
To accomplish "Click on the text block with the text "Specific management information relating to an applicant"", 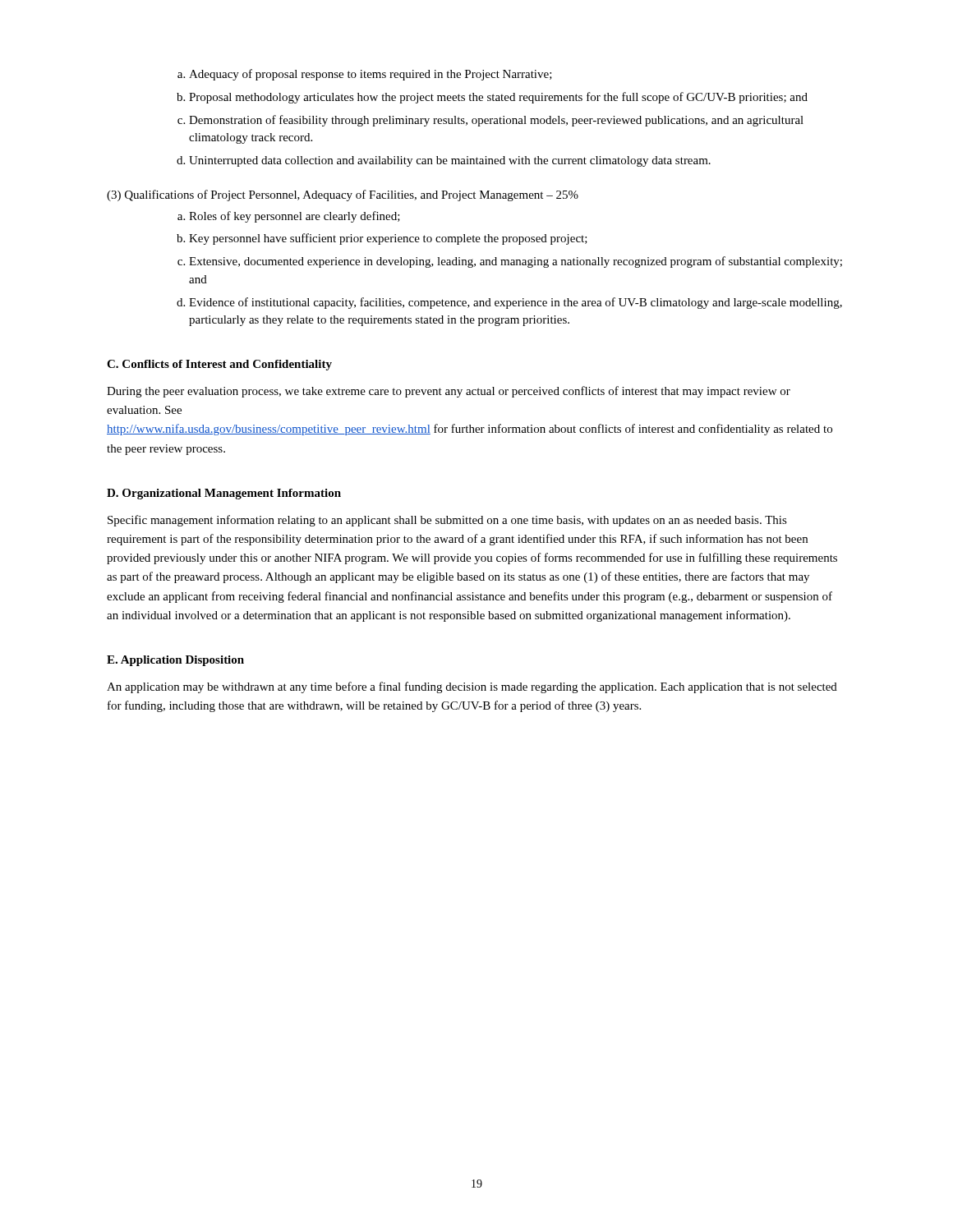I will click(x=472, y=567).
